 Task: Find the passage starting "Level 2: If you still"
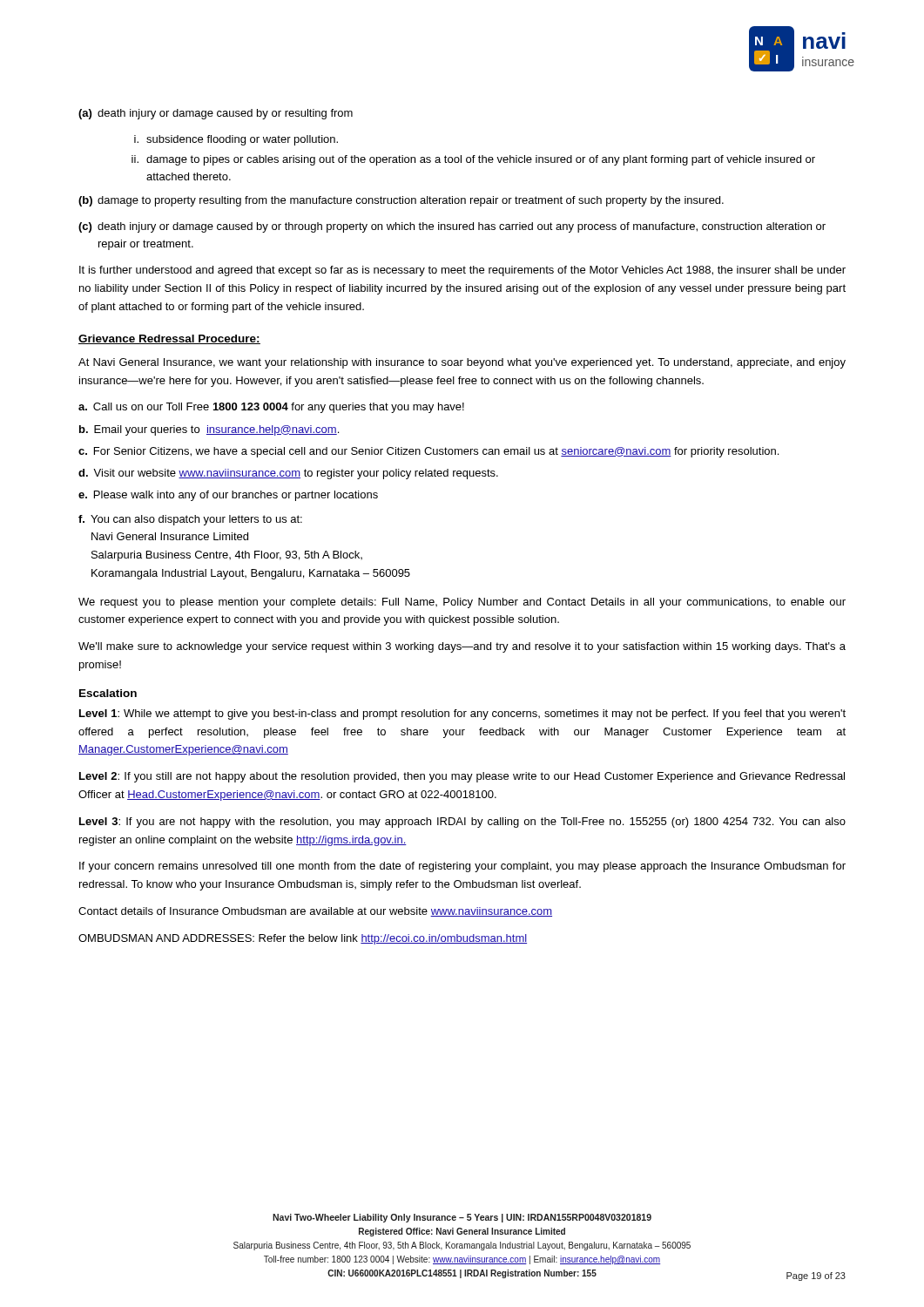462,786
